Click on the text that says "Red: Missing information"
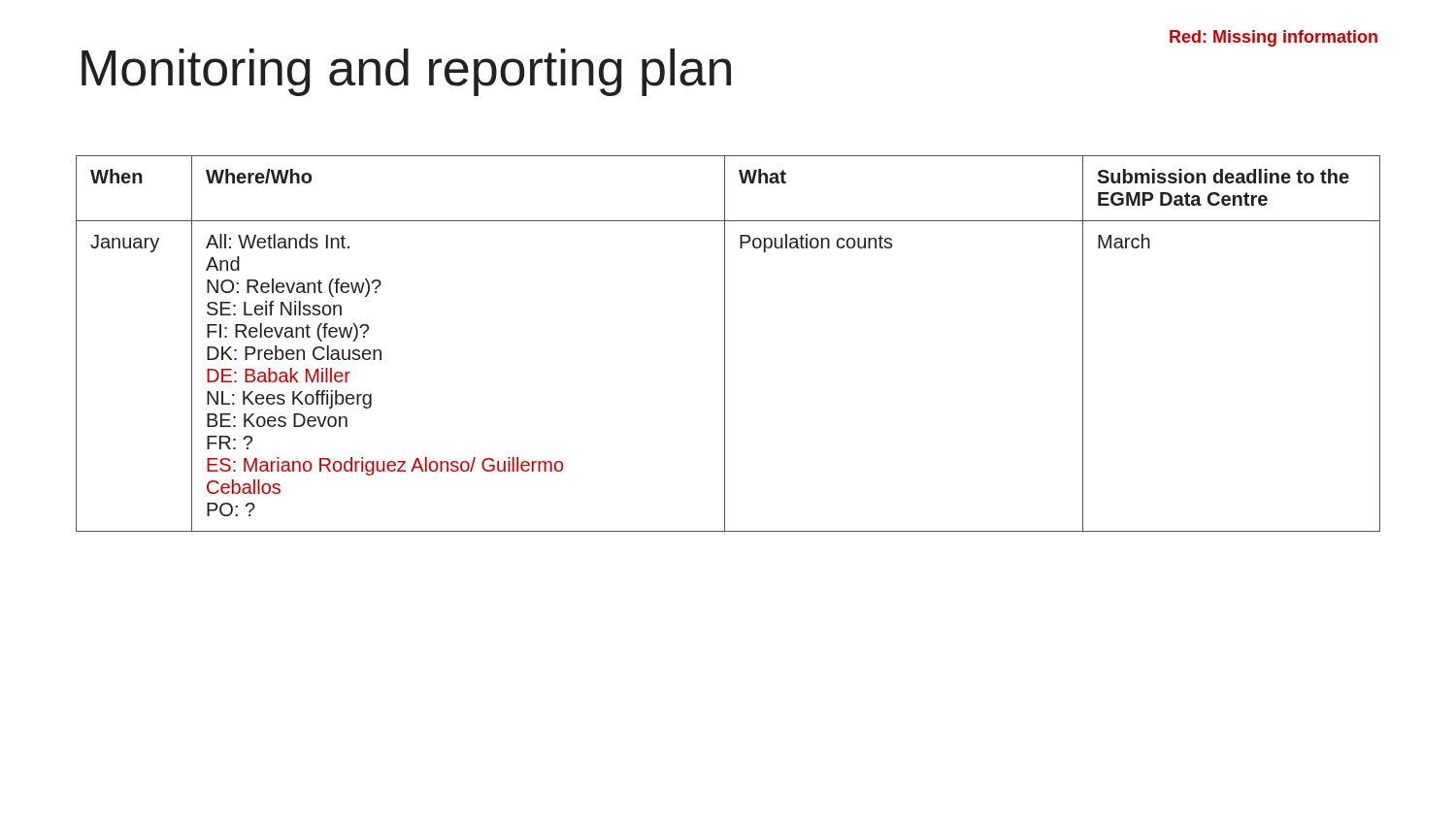Screen dimensions: 819x1456 click(1274, 37)
